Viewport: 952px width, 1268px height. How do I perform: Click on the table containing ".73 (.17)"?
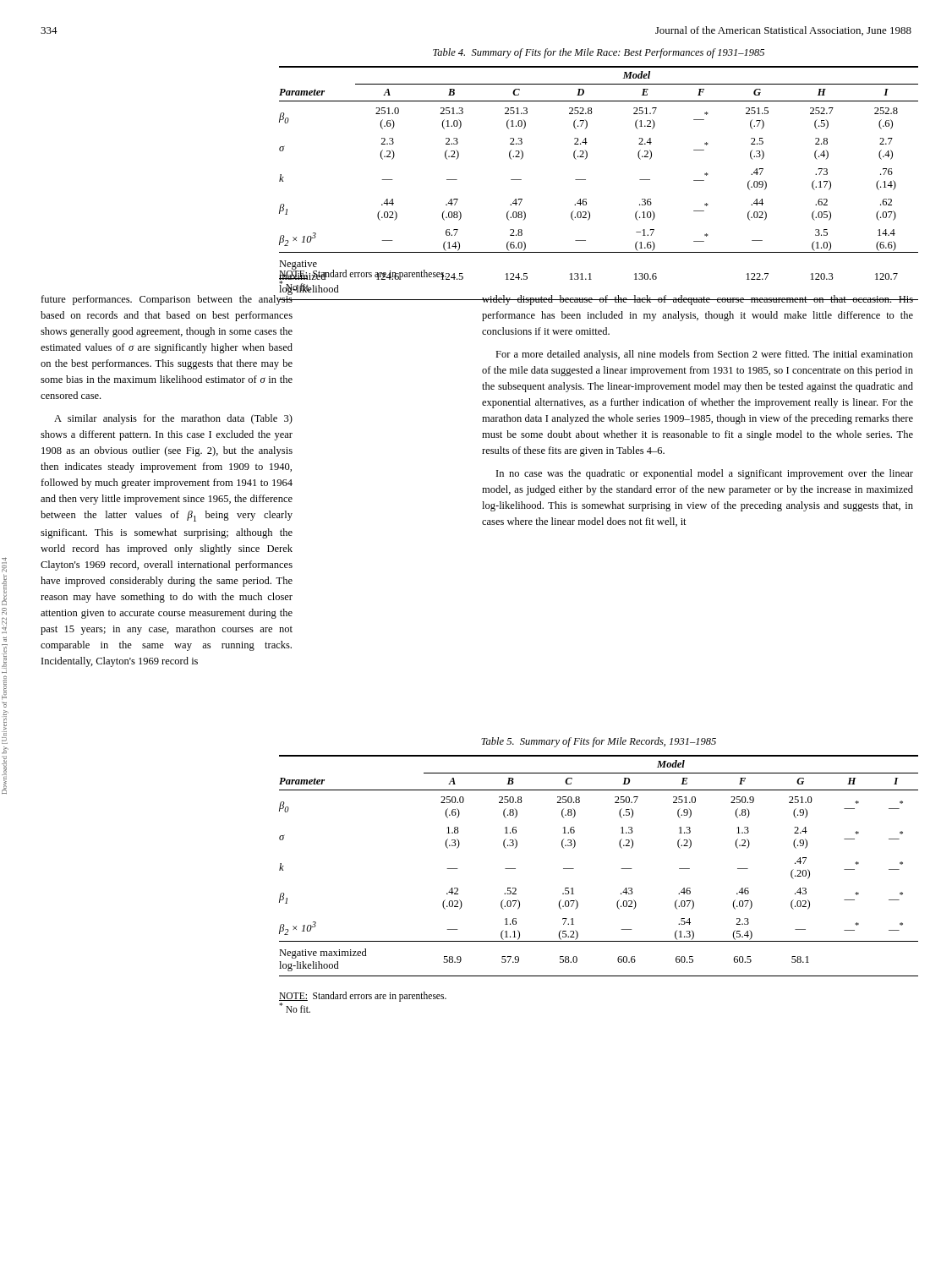599,183
